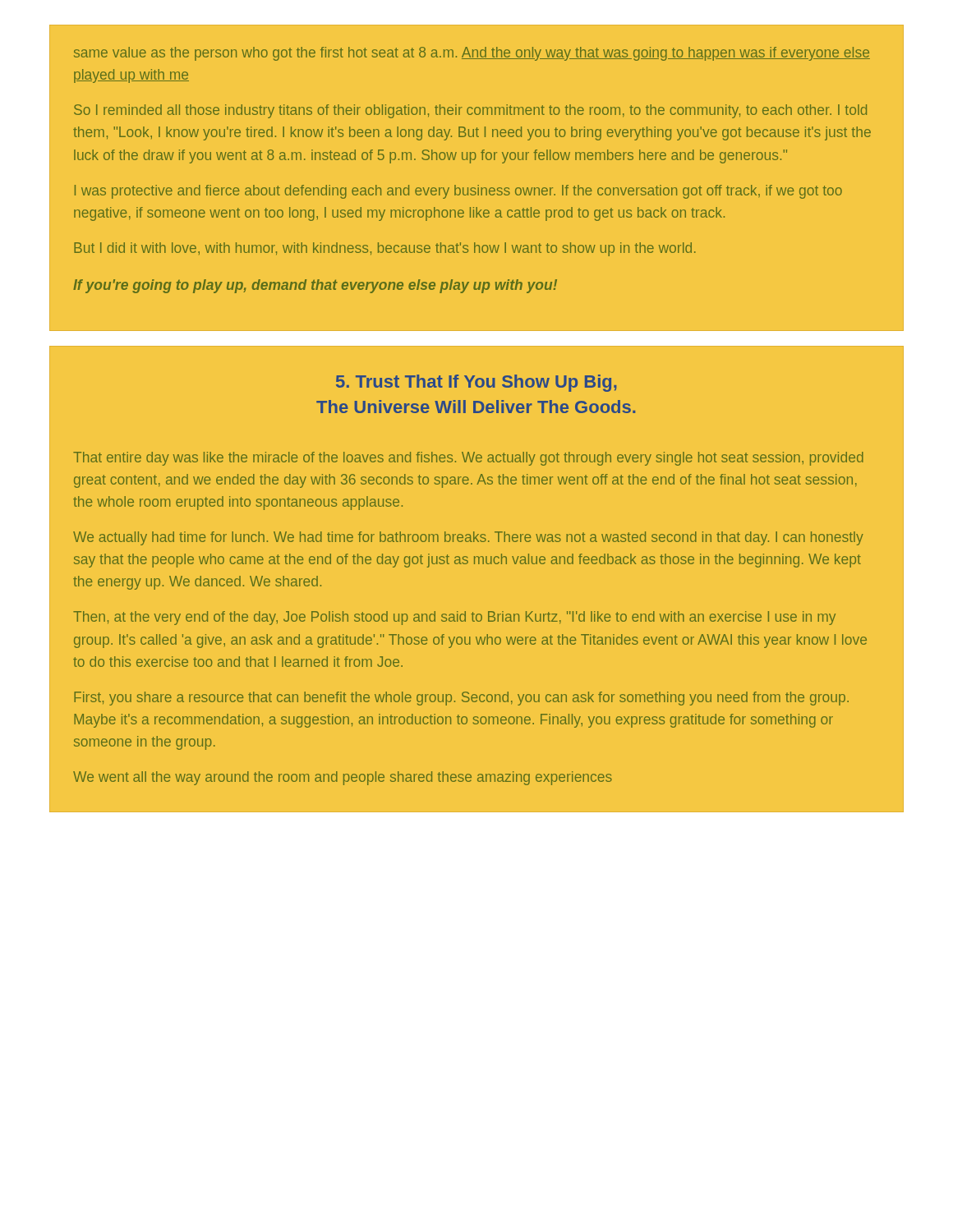Navigate to the passage starting "That entire day was"

pyautogui.click(x=469, y=480)
